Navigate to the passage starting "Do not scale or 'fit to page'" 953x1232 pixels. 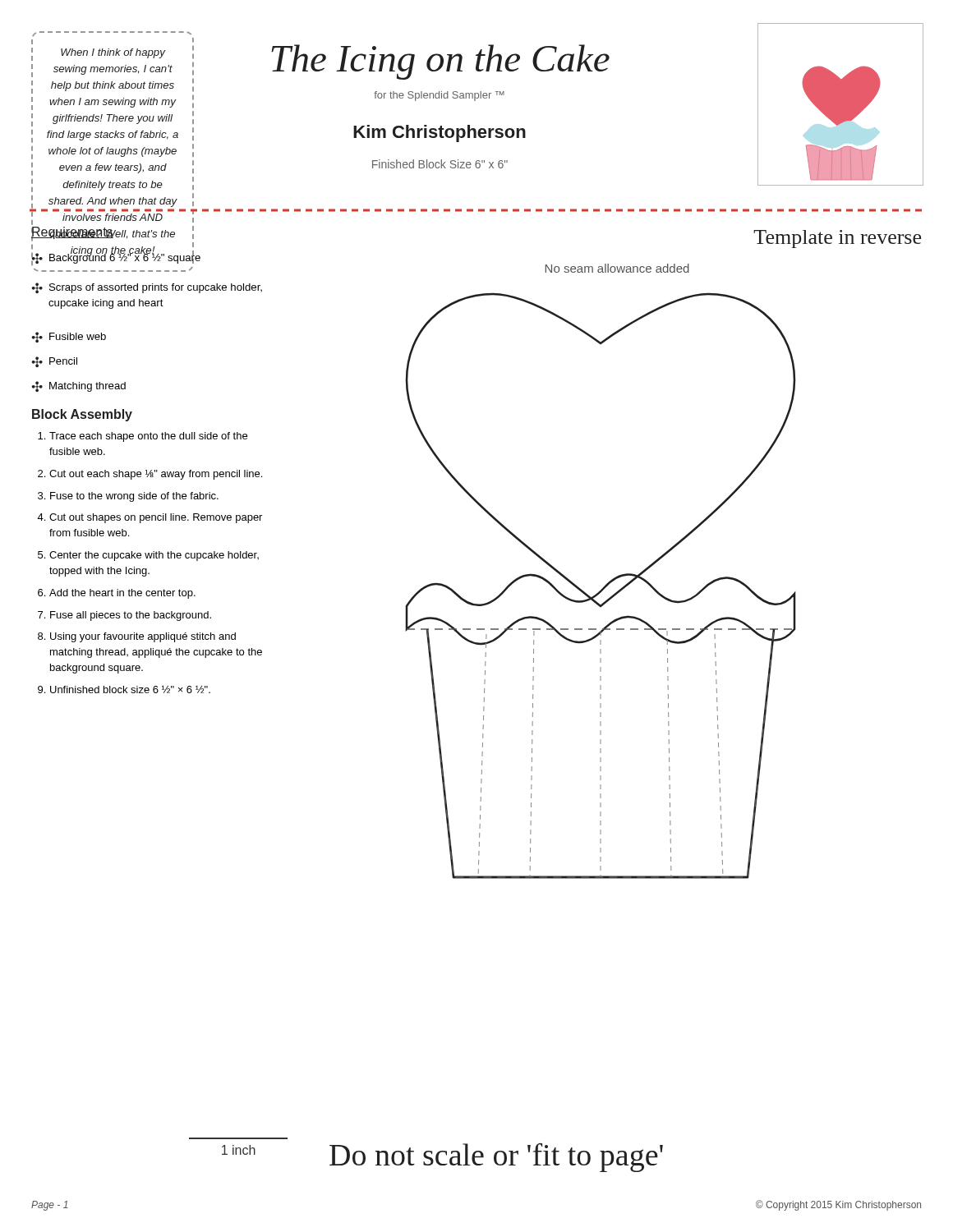click(x=496, y=1155)
